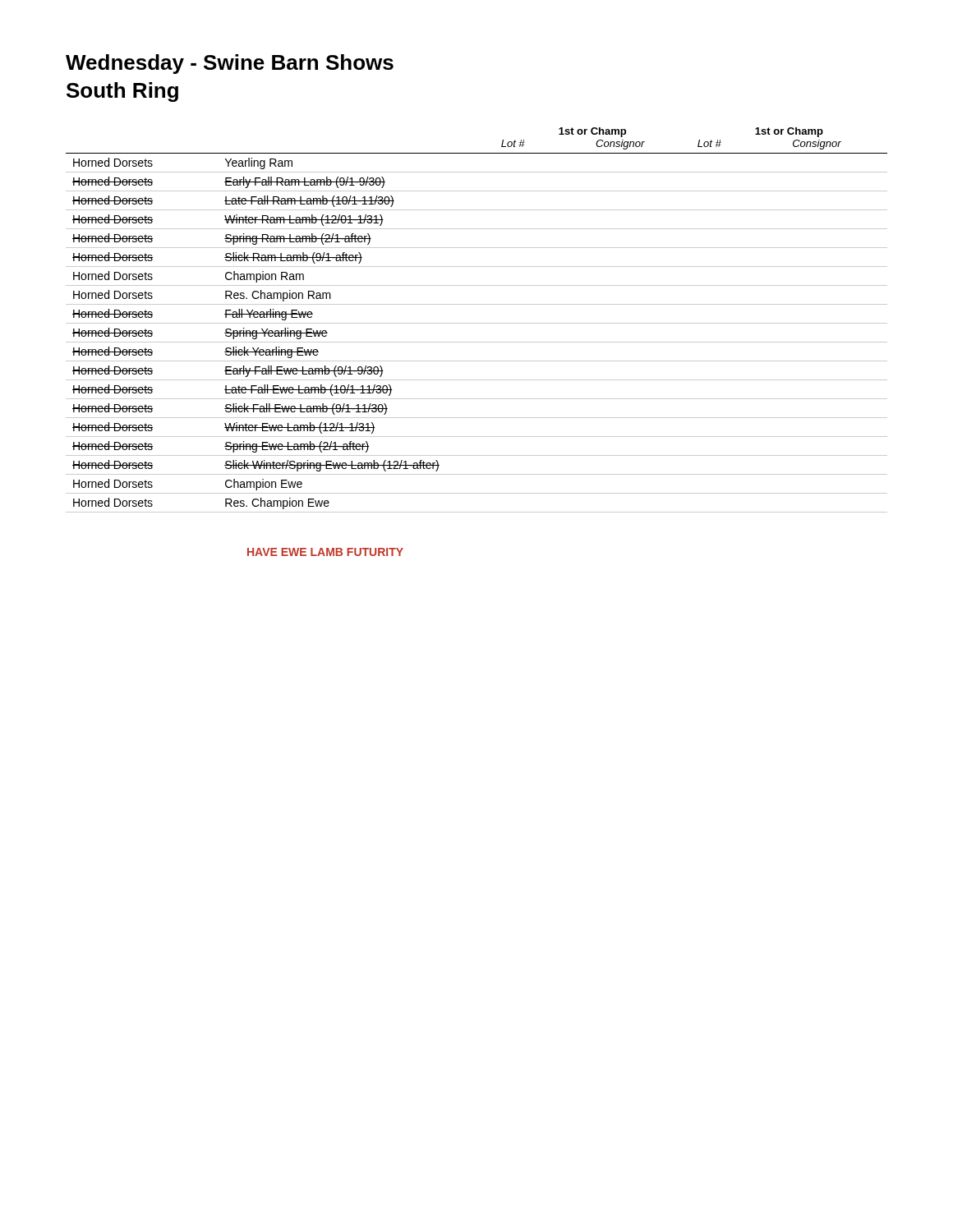Find the title containing "Wednesday - Swine"

point(230,64)
